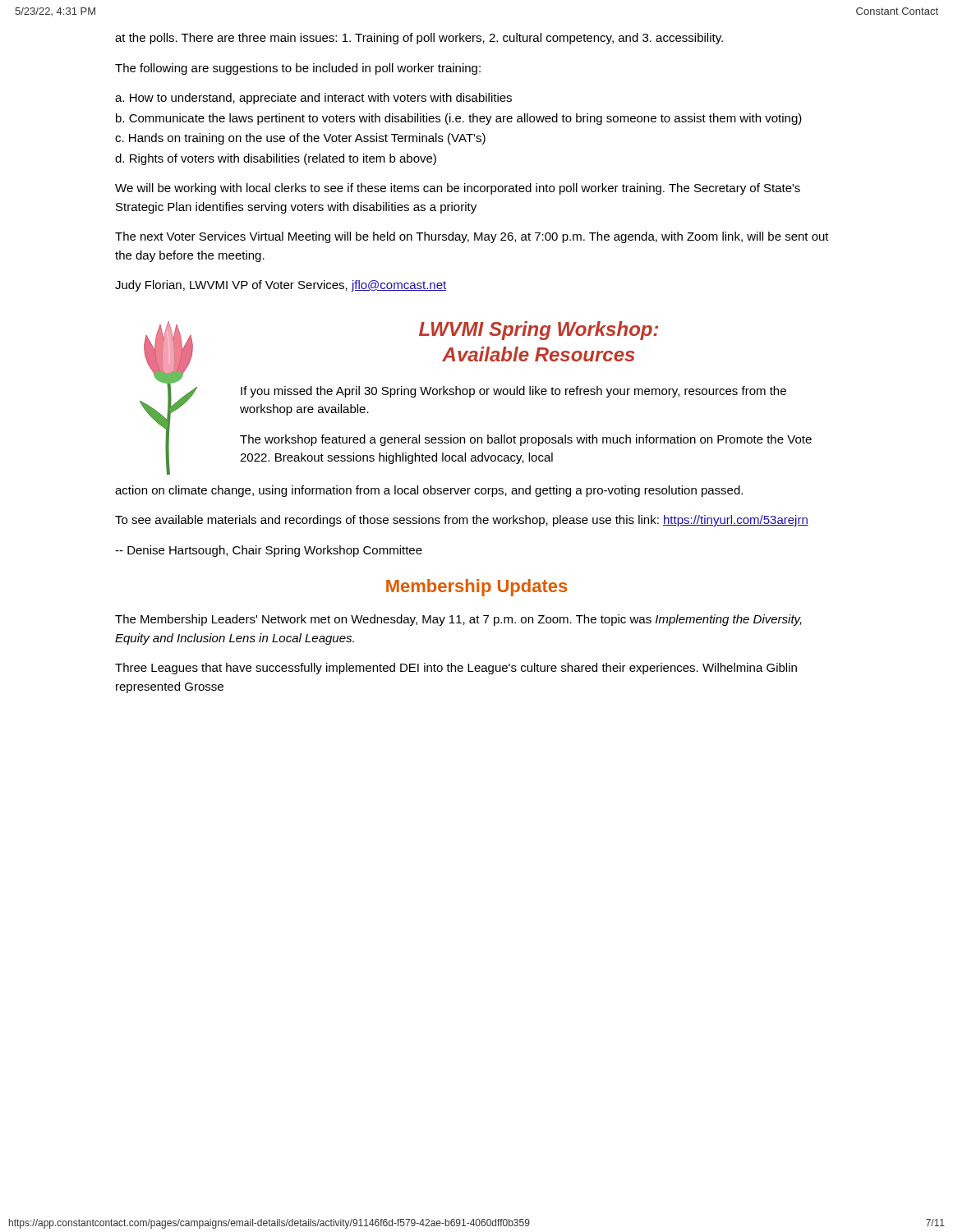Image resolution: width=953 pixels, height=1232 pixels.
Task: Navigate to the region starting "If you missed the April 30 Spring Workshop"
Action: [513, 400]
